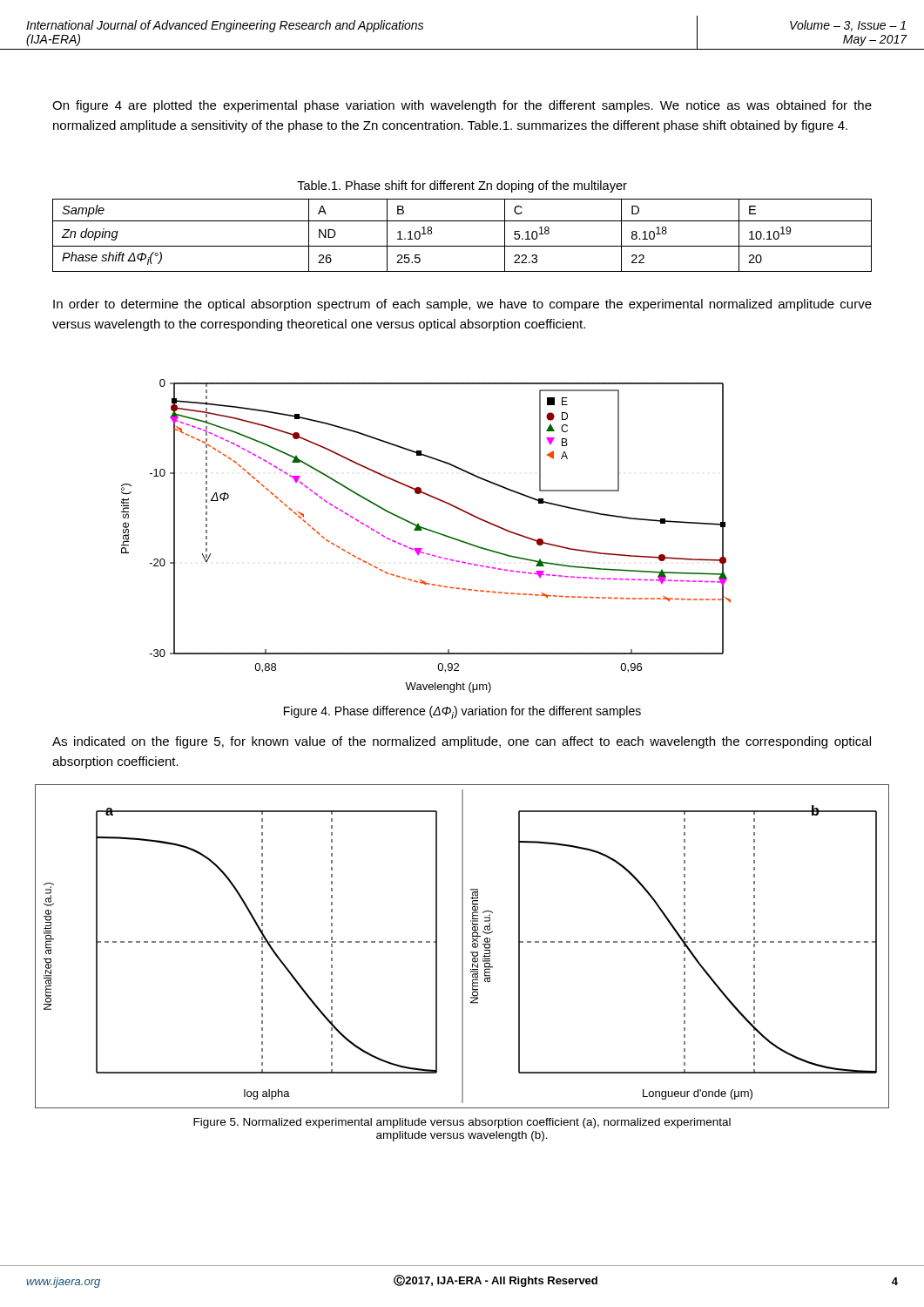Click on the illustration

462,946
